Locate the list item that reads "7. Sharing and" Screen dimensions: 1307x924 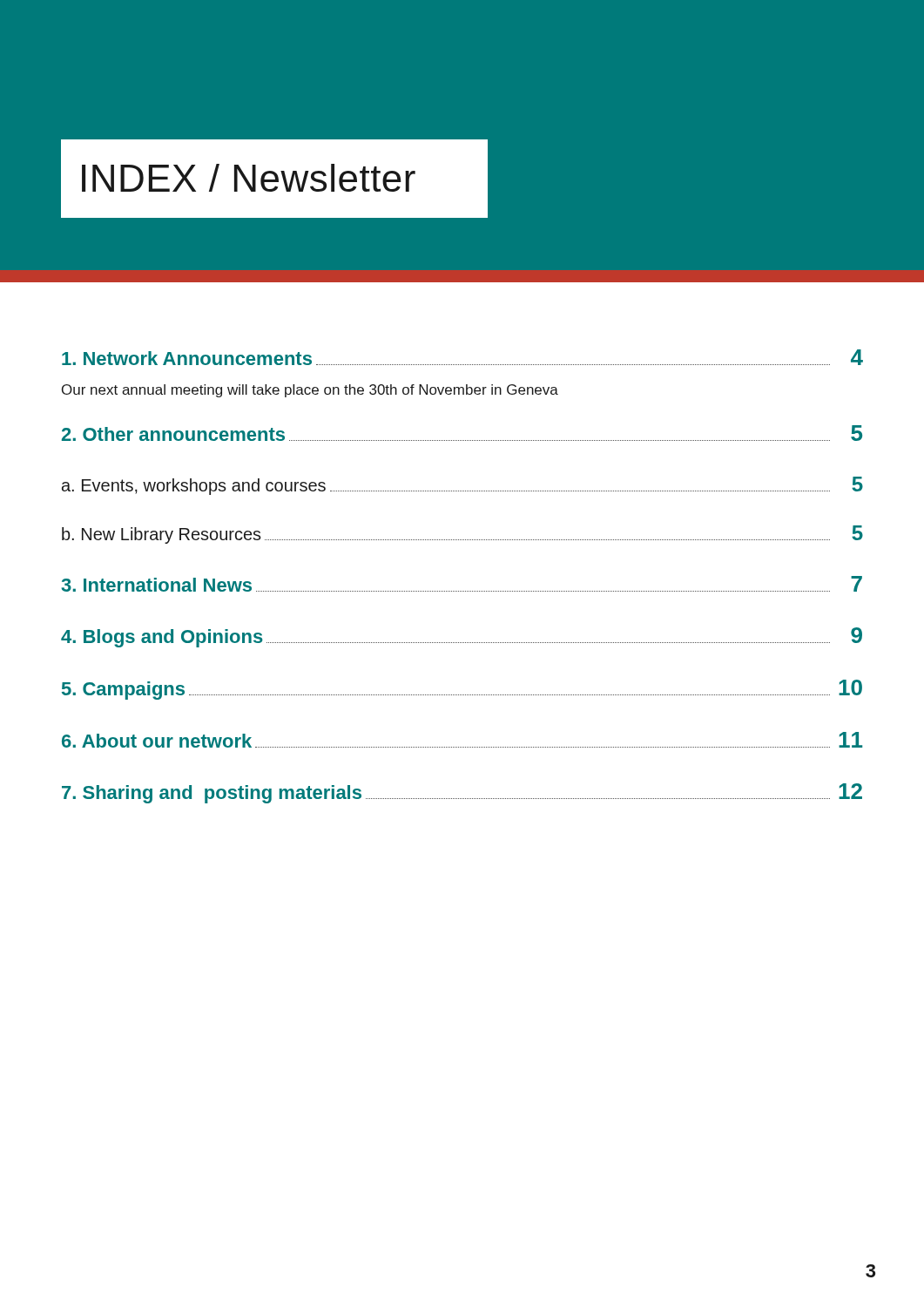click(x=462, y=792)
